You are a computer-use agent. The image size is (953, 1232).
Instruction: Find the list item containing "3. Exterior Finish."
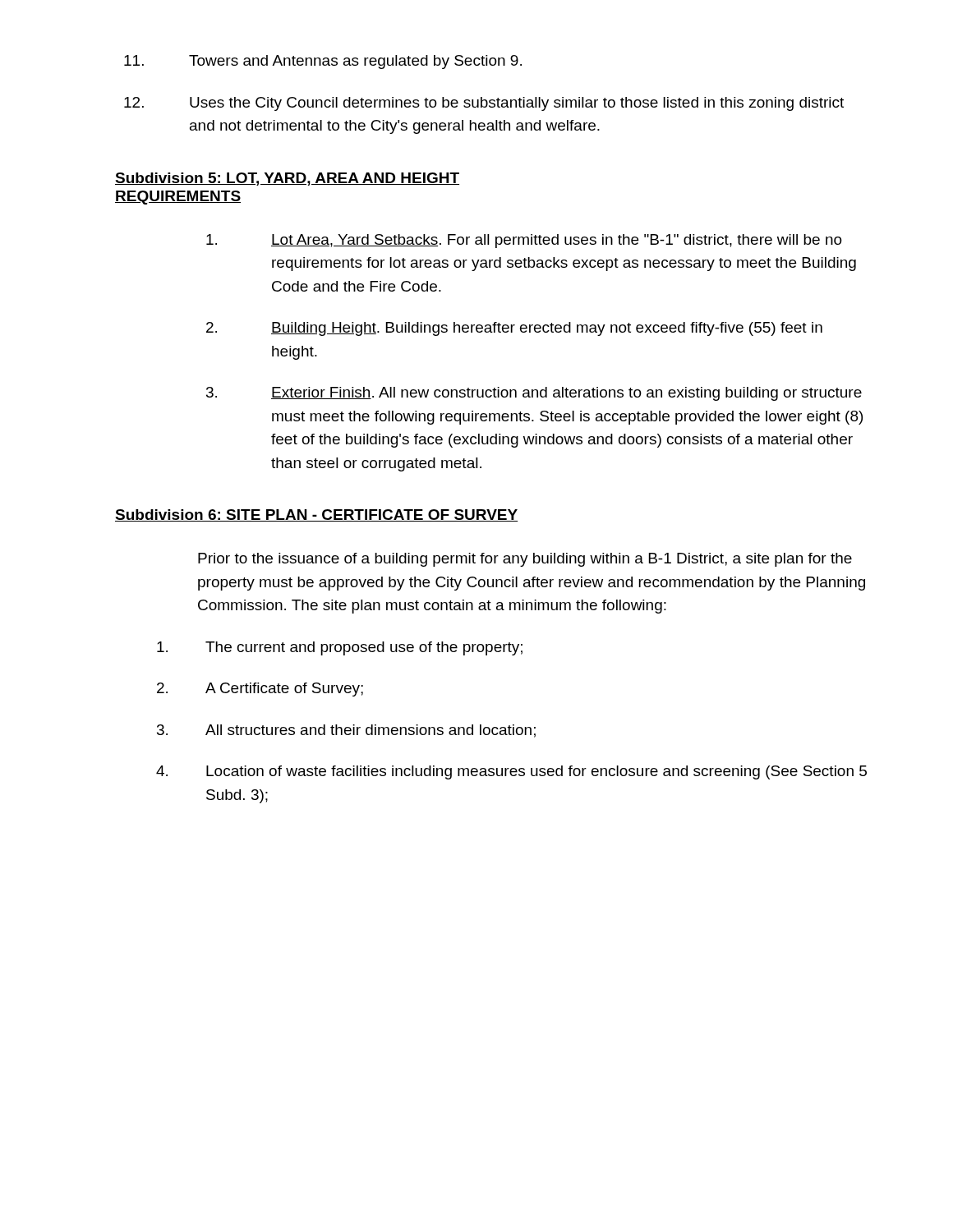(534, 428)
